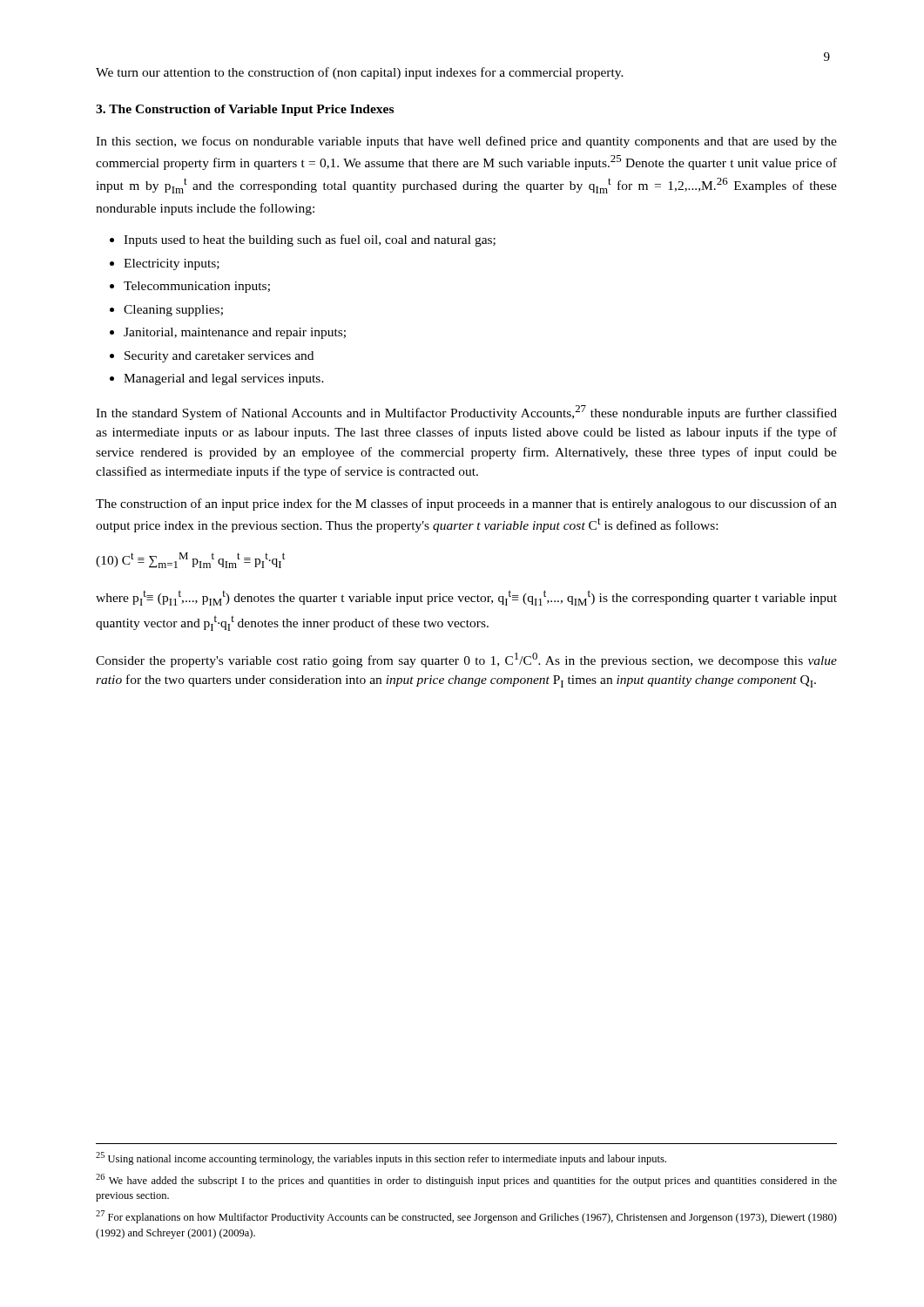Locate the block of text that opens with "26 We have added the subscript"

[x=466, y=1187]
